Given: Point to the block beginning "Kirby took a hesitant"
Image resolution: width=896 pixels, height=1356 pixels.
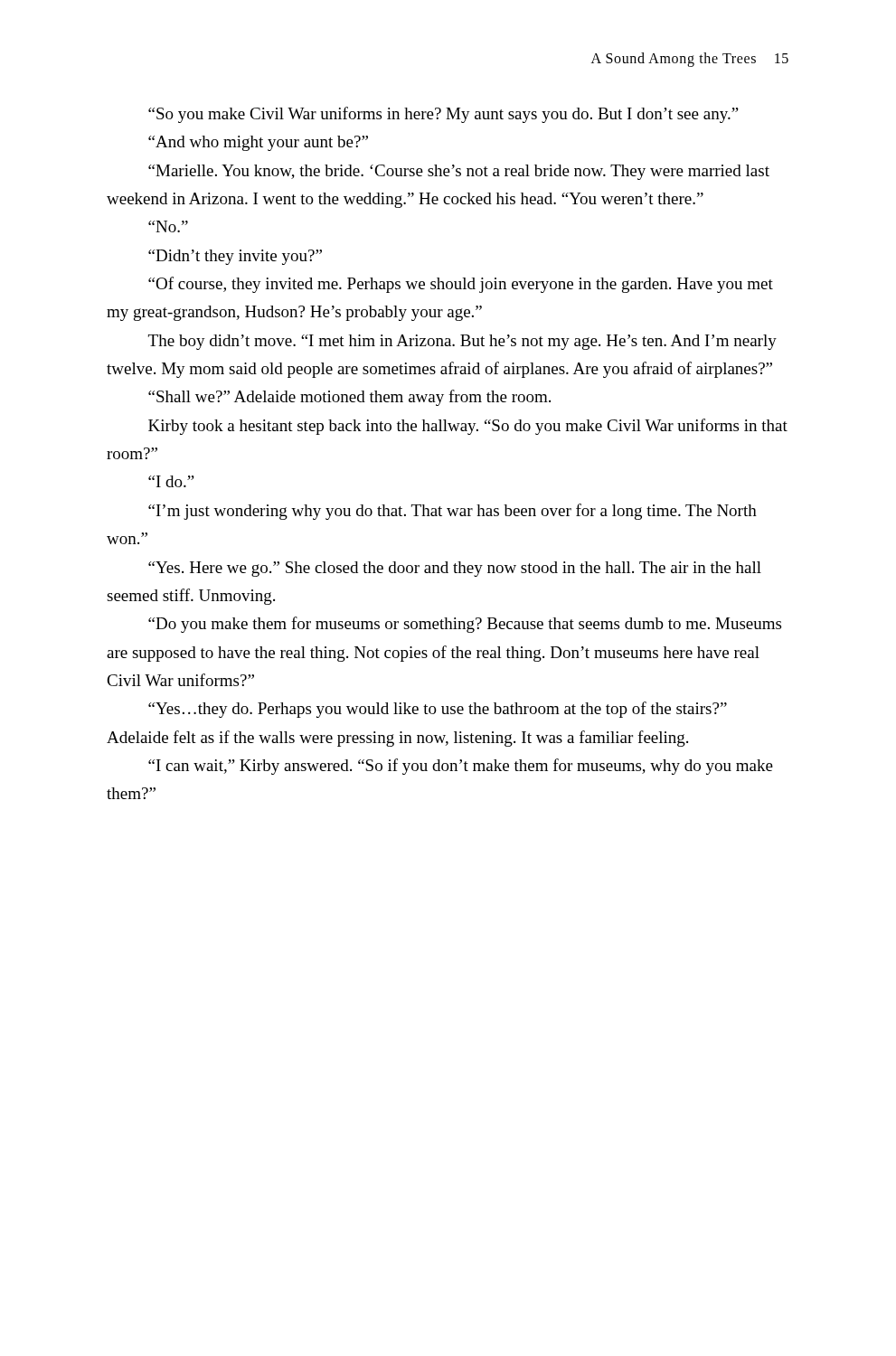Looking at the screenshot, I should [448, 439].
